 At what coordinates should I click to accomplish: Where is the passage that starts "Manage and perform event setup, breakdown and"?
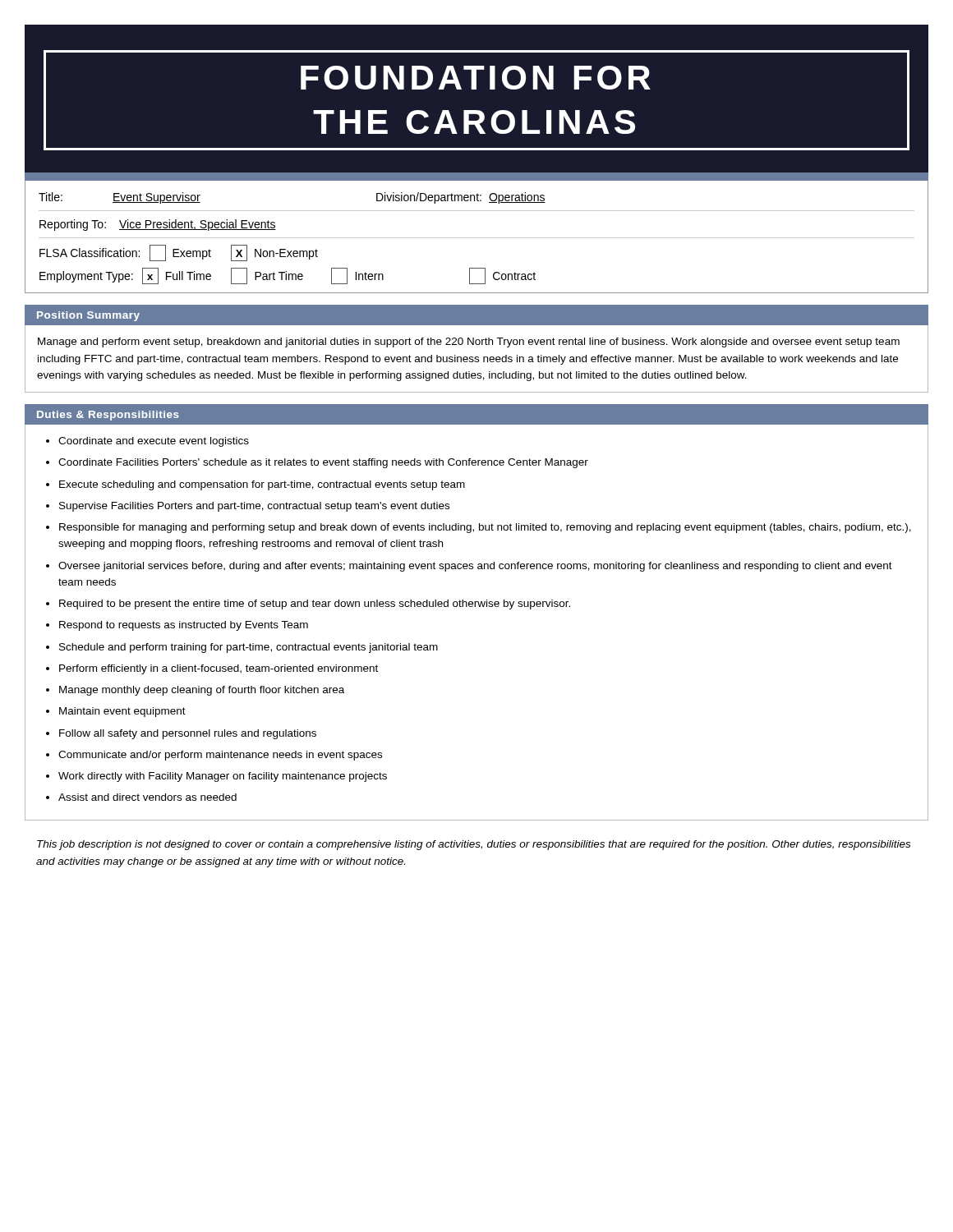point(468,358)
